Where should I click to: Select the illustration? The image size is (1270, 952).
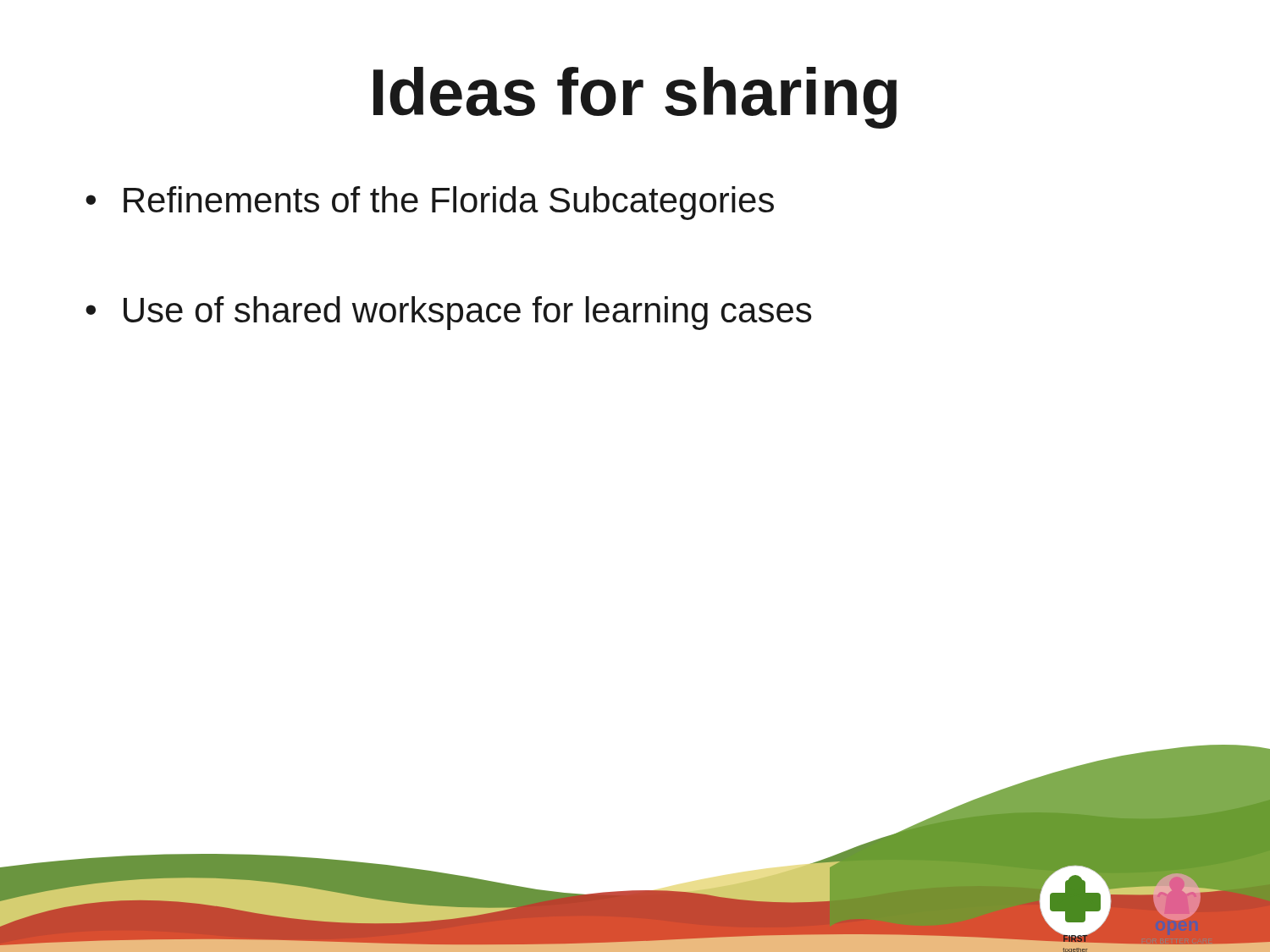tap(635, 817)
